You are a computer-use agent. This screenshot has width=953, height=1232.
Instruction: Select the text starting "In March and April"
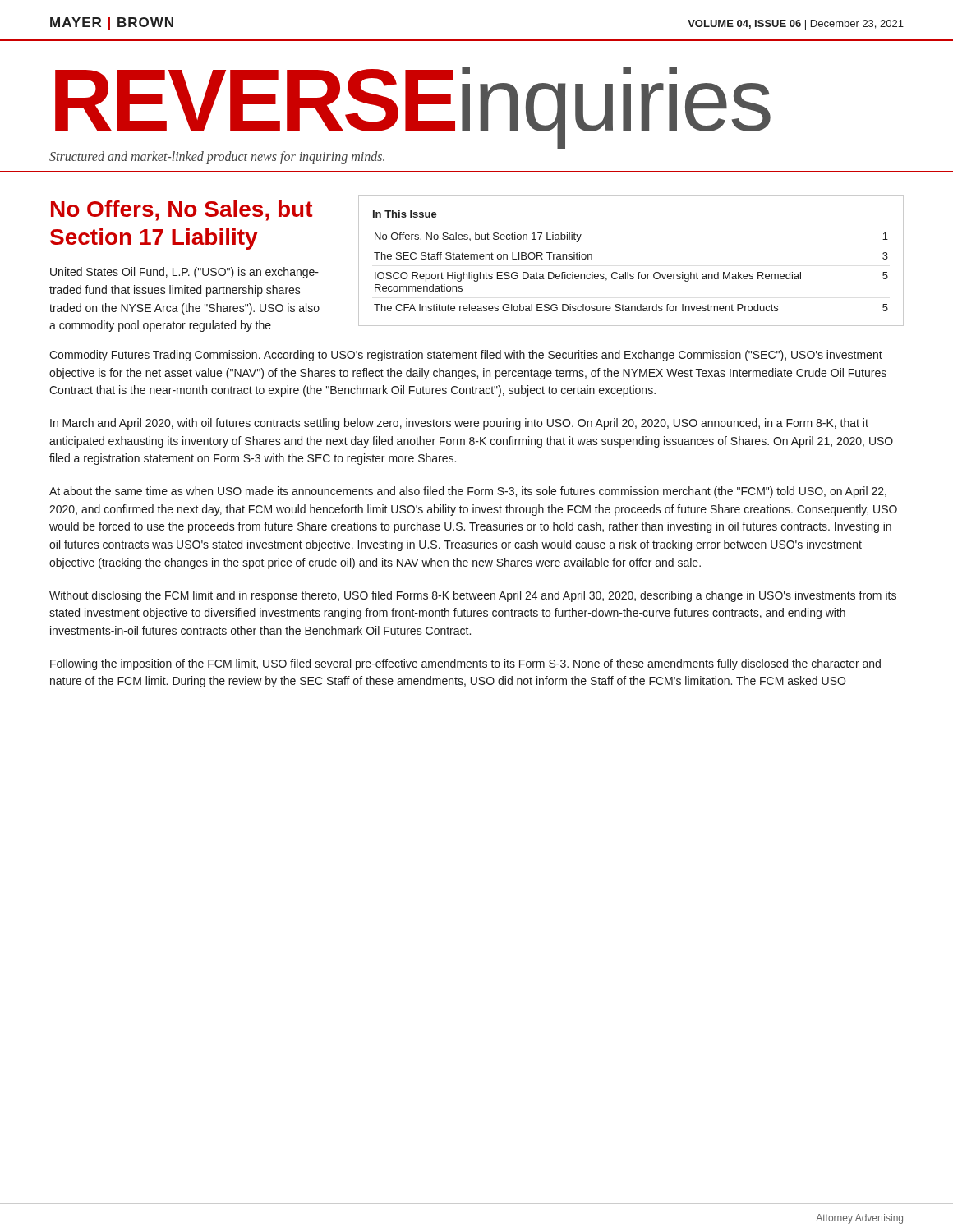tap(471, 441)
